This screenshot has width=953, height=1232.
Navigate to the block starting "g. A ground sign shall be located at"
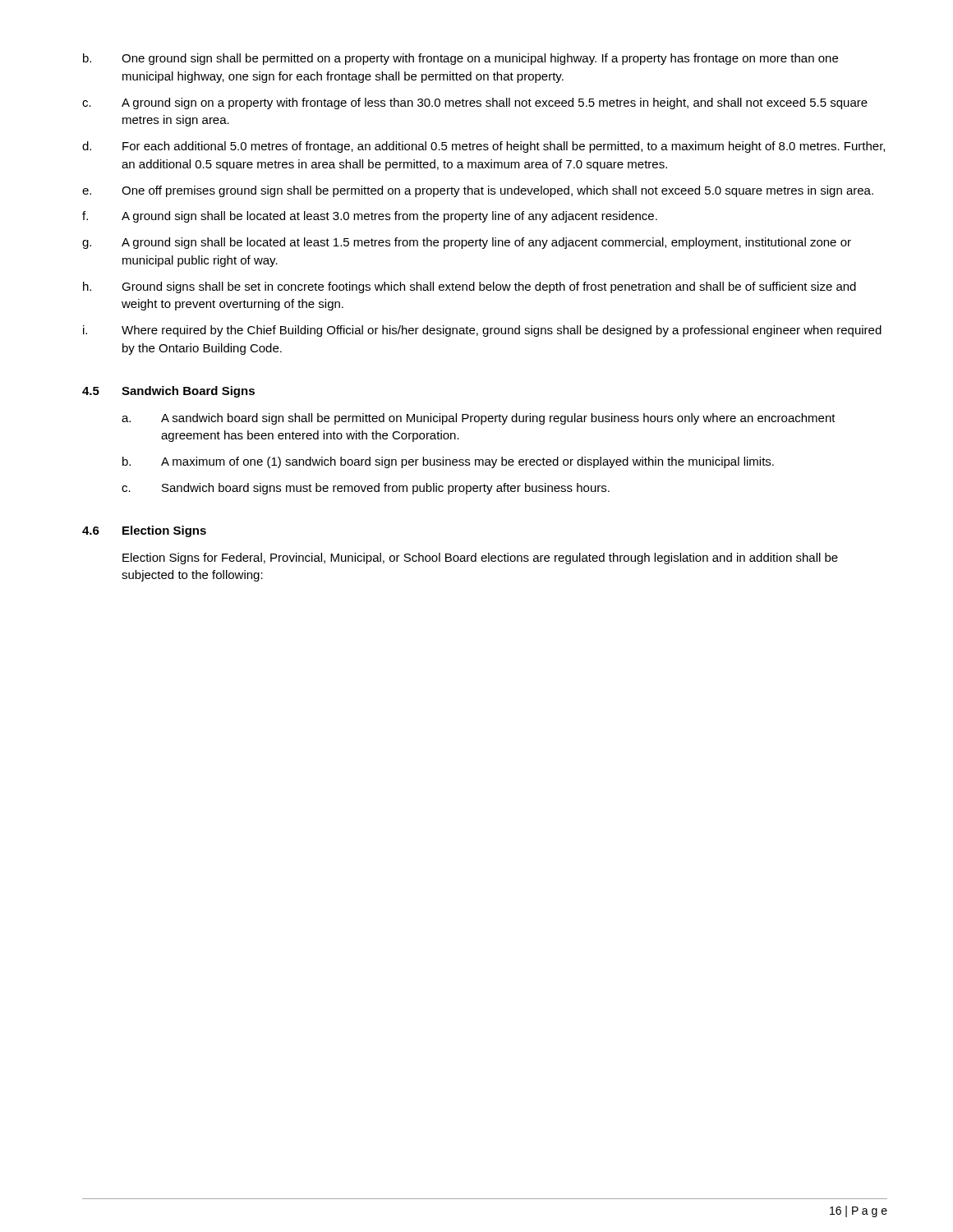(x=485, y=251)
